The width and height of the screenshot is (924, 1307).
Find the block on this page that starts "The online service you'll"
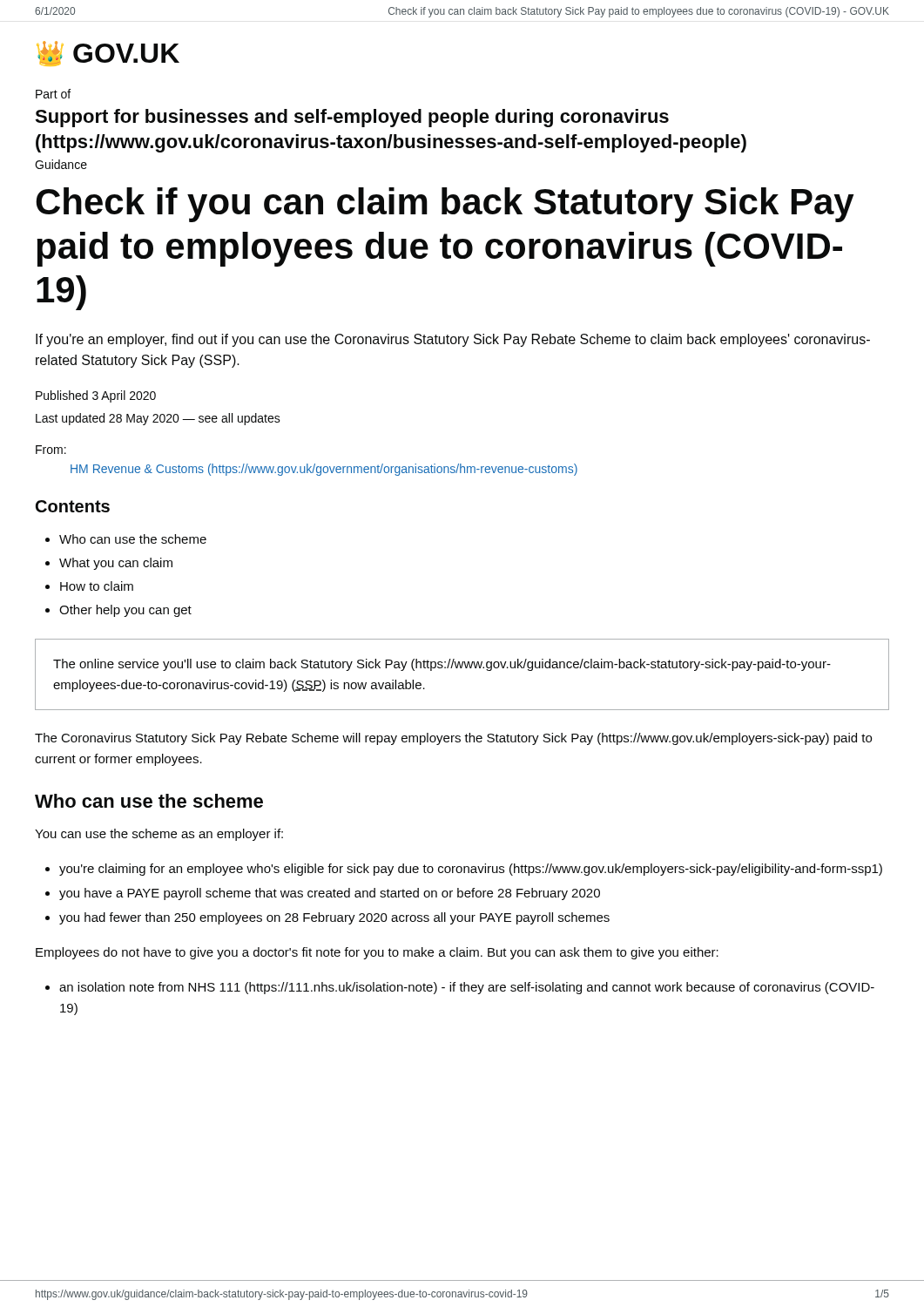(x=442, y=674)
